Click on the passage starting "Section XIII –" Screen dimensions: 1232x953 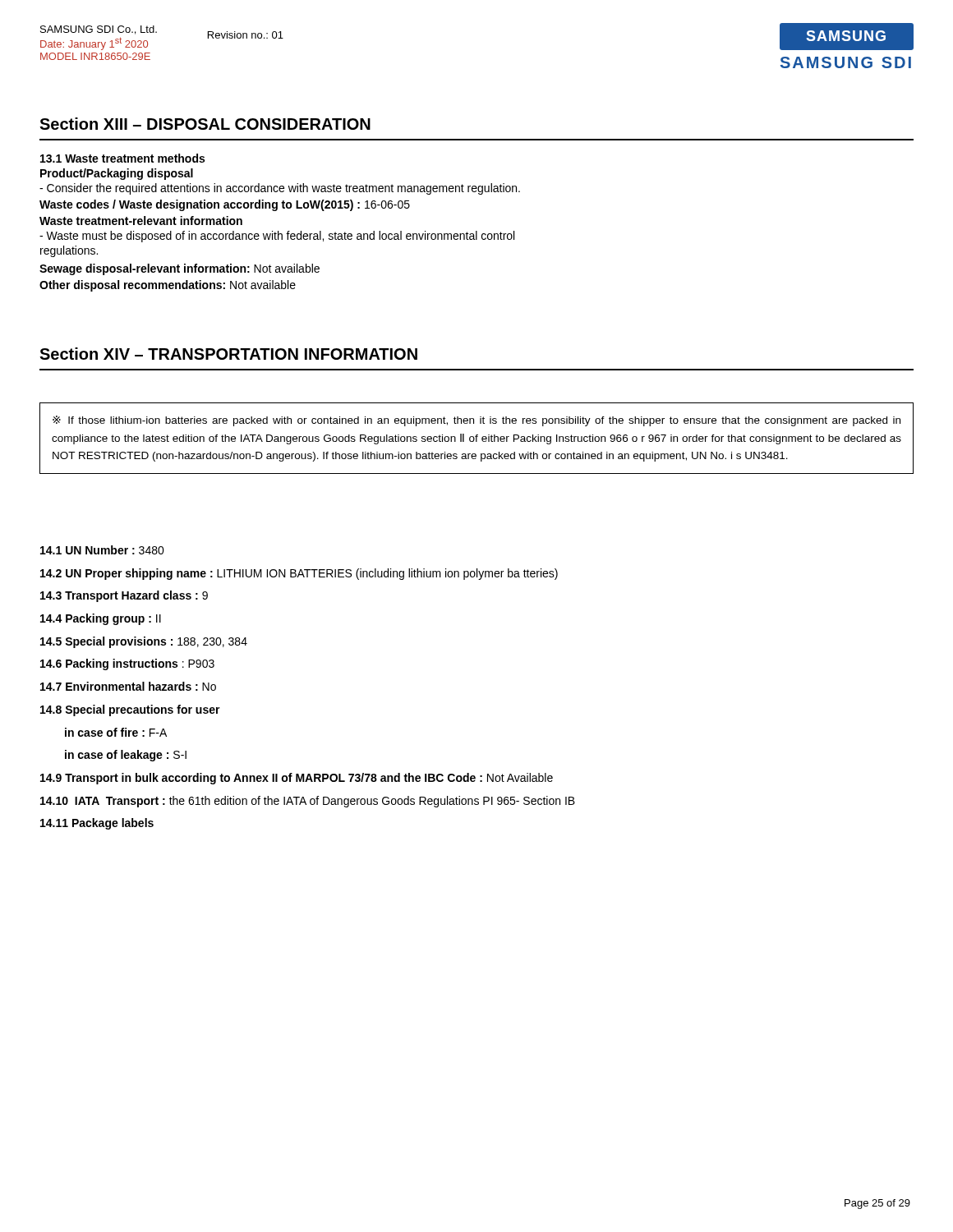tap(205, 124)
